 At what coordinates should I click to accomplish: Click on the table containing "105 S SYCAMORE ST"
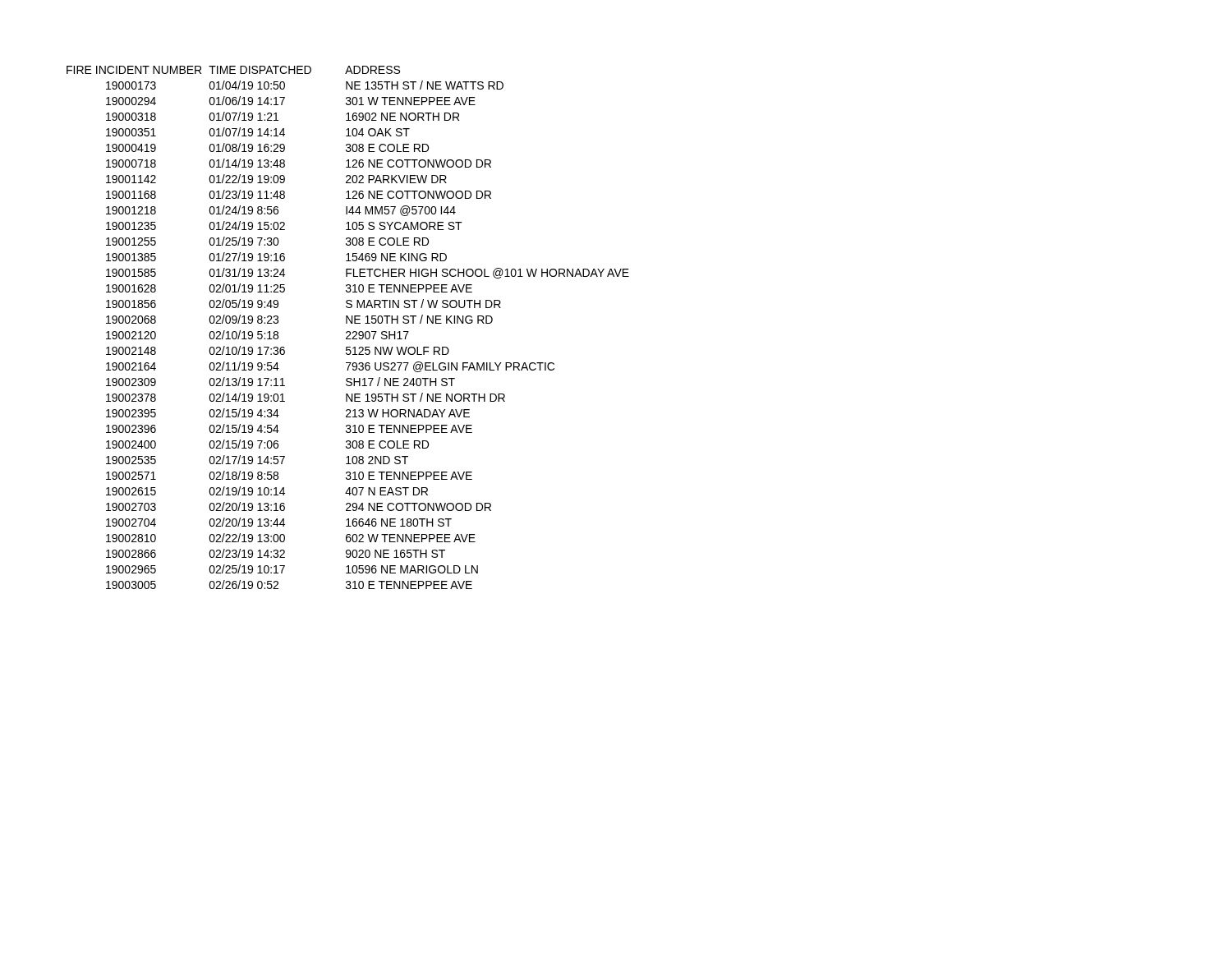pyautogui.click(x=452, y=327)
